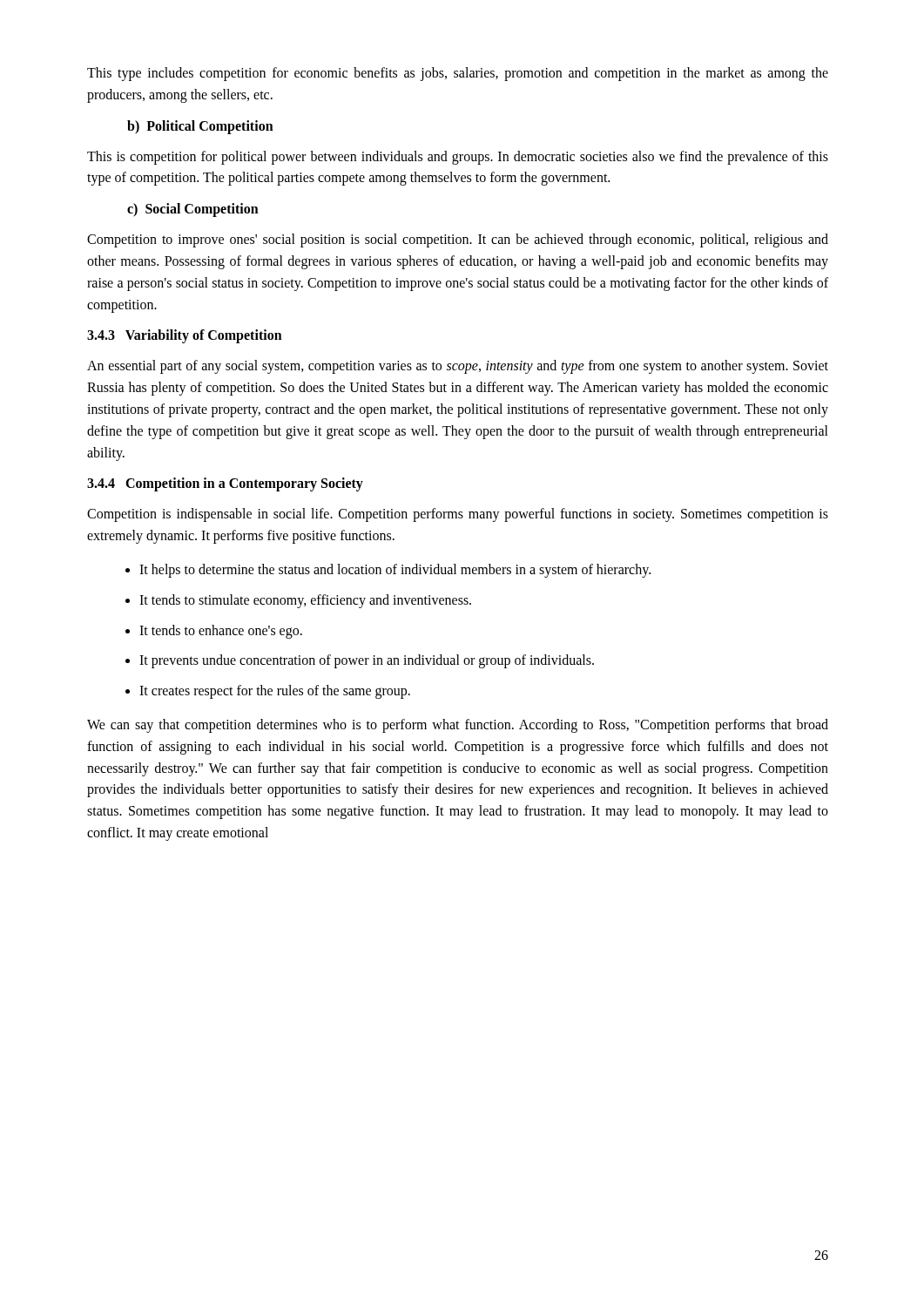Viewport: 924px width, 1307px height.
Task: Click on the text block that says "This type includes competition for"
Action: click(x=458, y=84)
